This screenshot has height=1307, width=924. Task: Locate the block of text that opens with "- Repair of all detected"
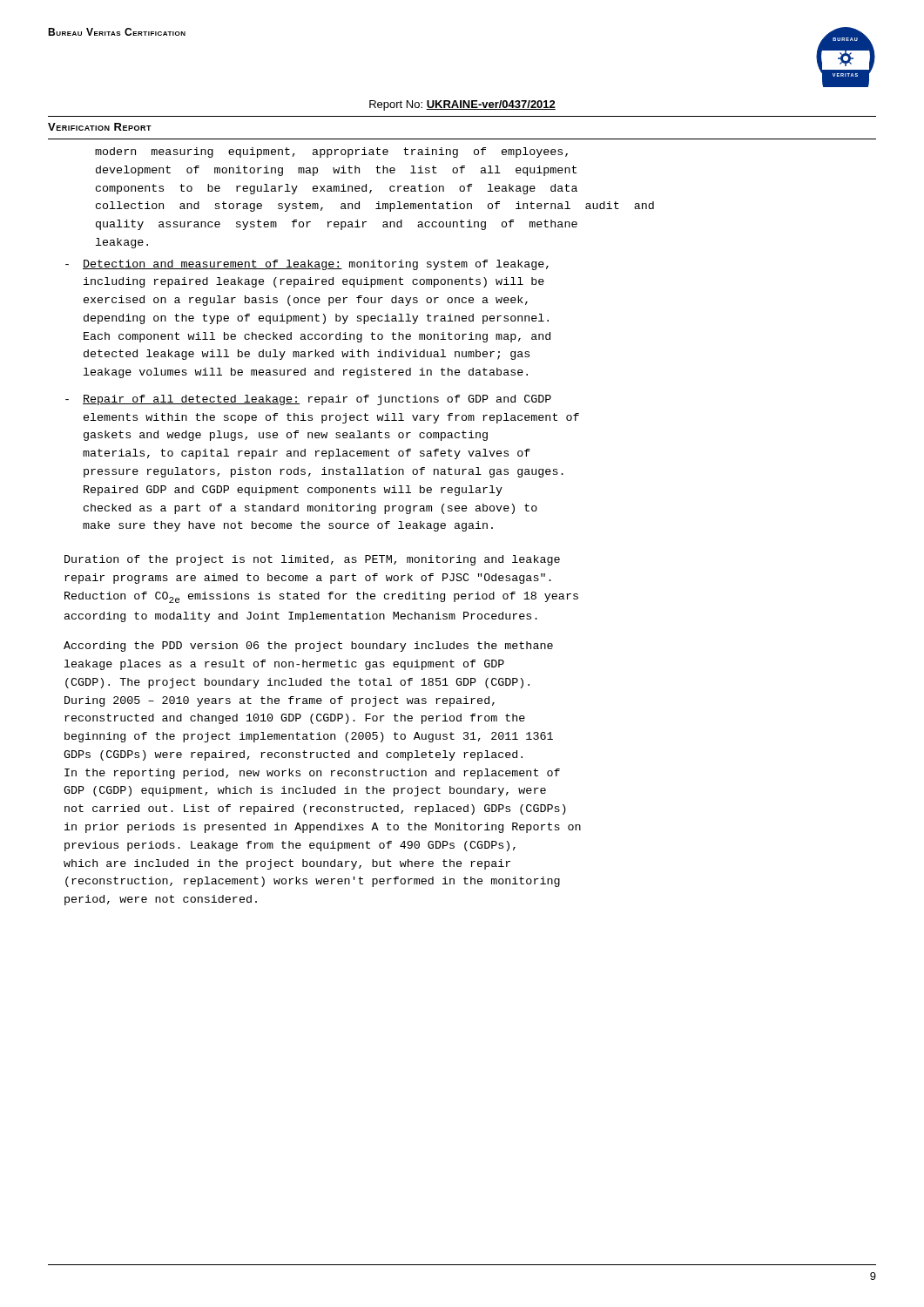[x=462, y=464]
